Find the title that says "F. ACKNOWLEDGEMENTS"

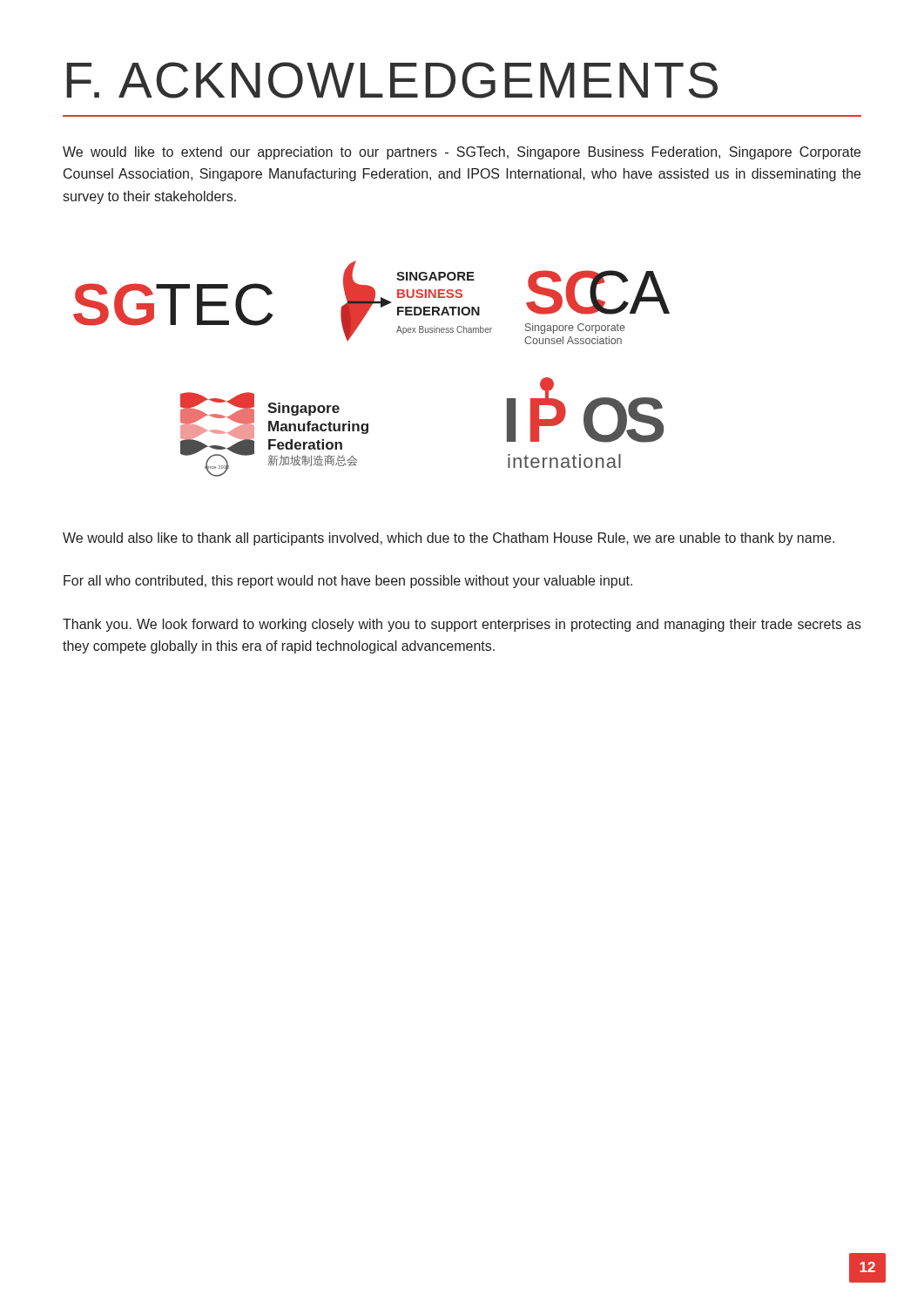tap(462, 84)
